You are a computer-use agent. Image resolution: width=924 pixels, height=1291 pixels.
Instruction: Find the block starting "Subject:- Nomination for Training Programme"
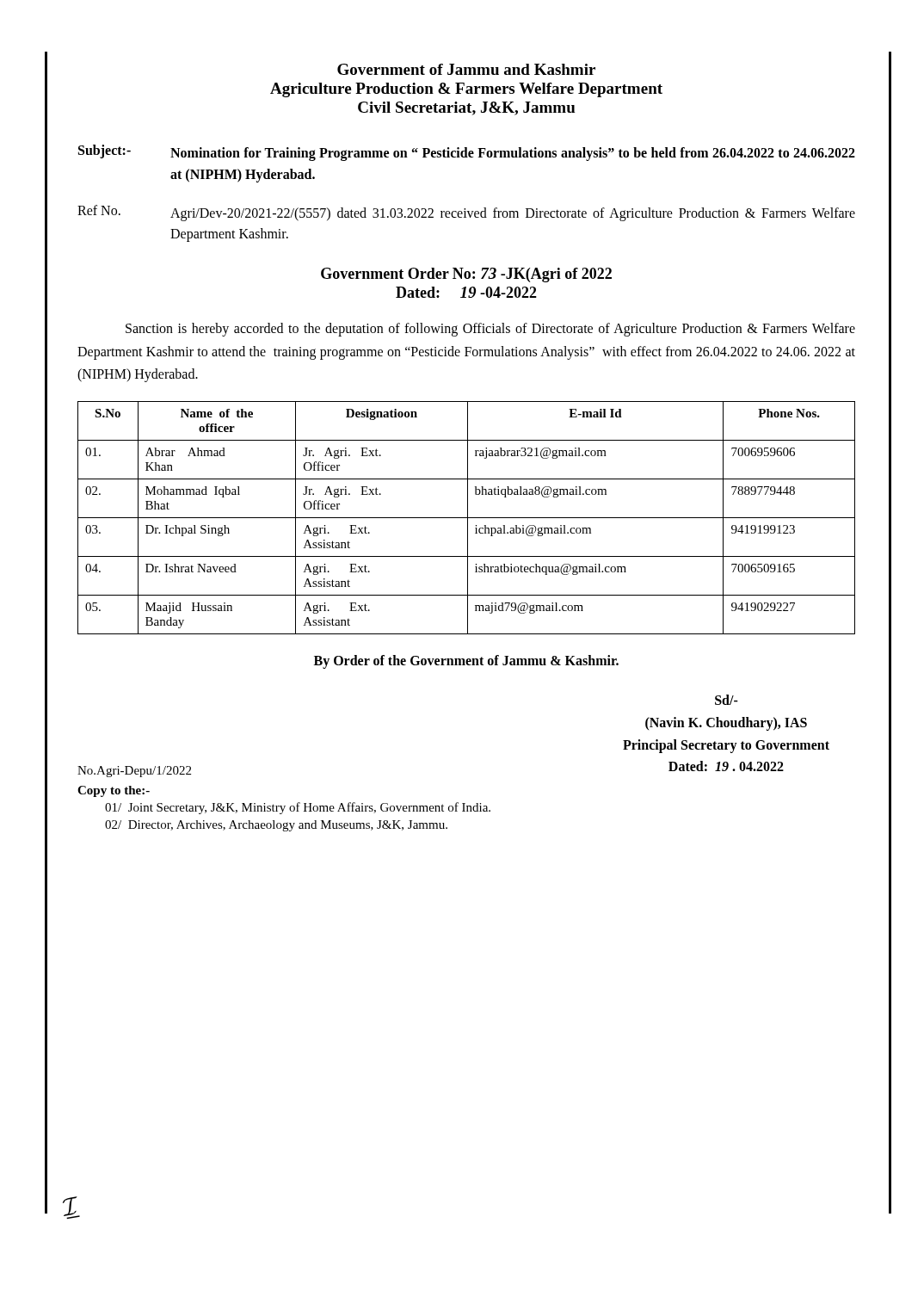click(466, 164)
